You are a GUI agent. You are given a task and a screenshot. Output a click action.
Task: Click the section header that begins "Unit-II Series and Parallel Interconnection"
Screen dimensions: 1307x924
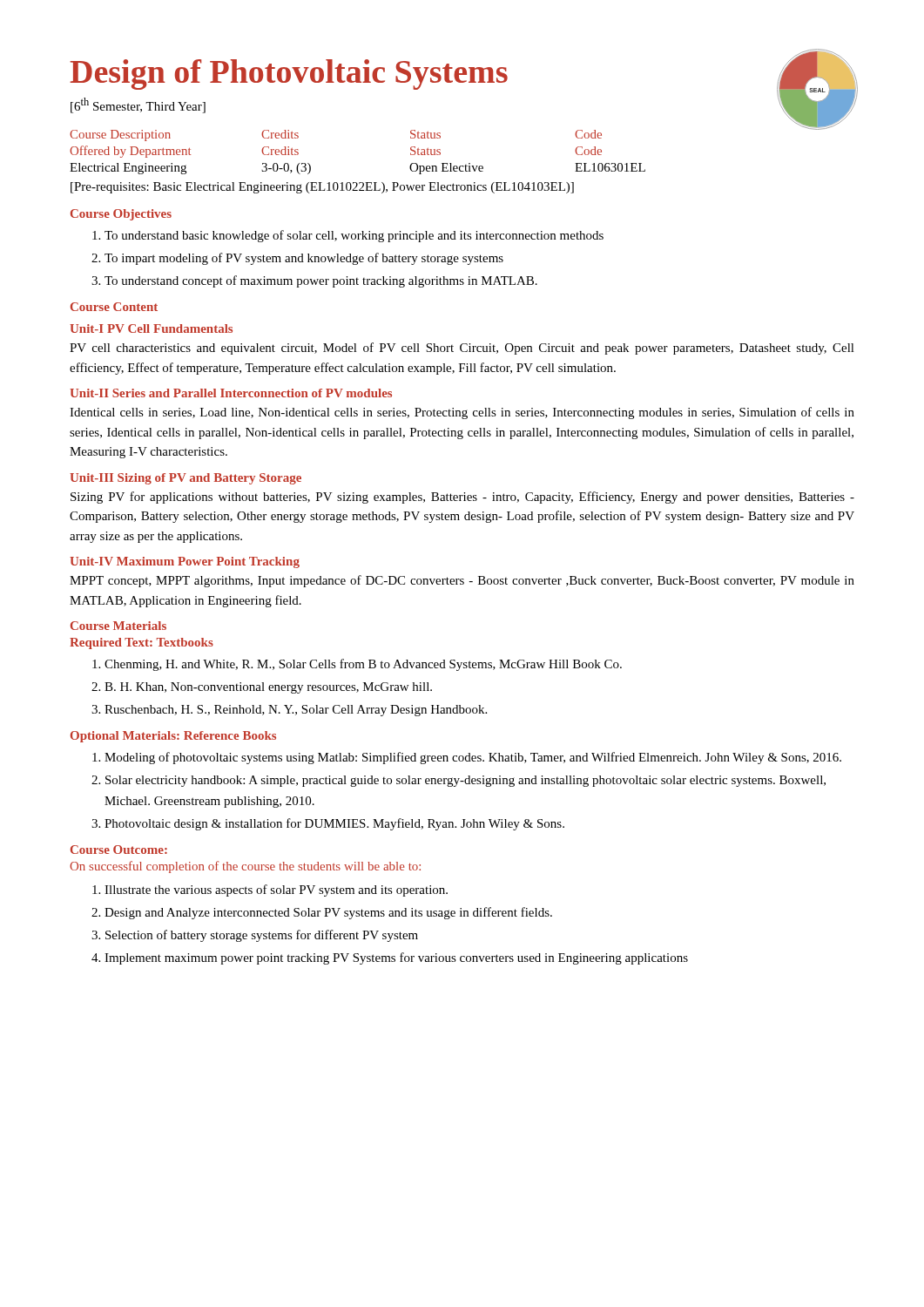coord(231,393)
